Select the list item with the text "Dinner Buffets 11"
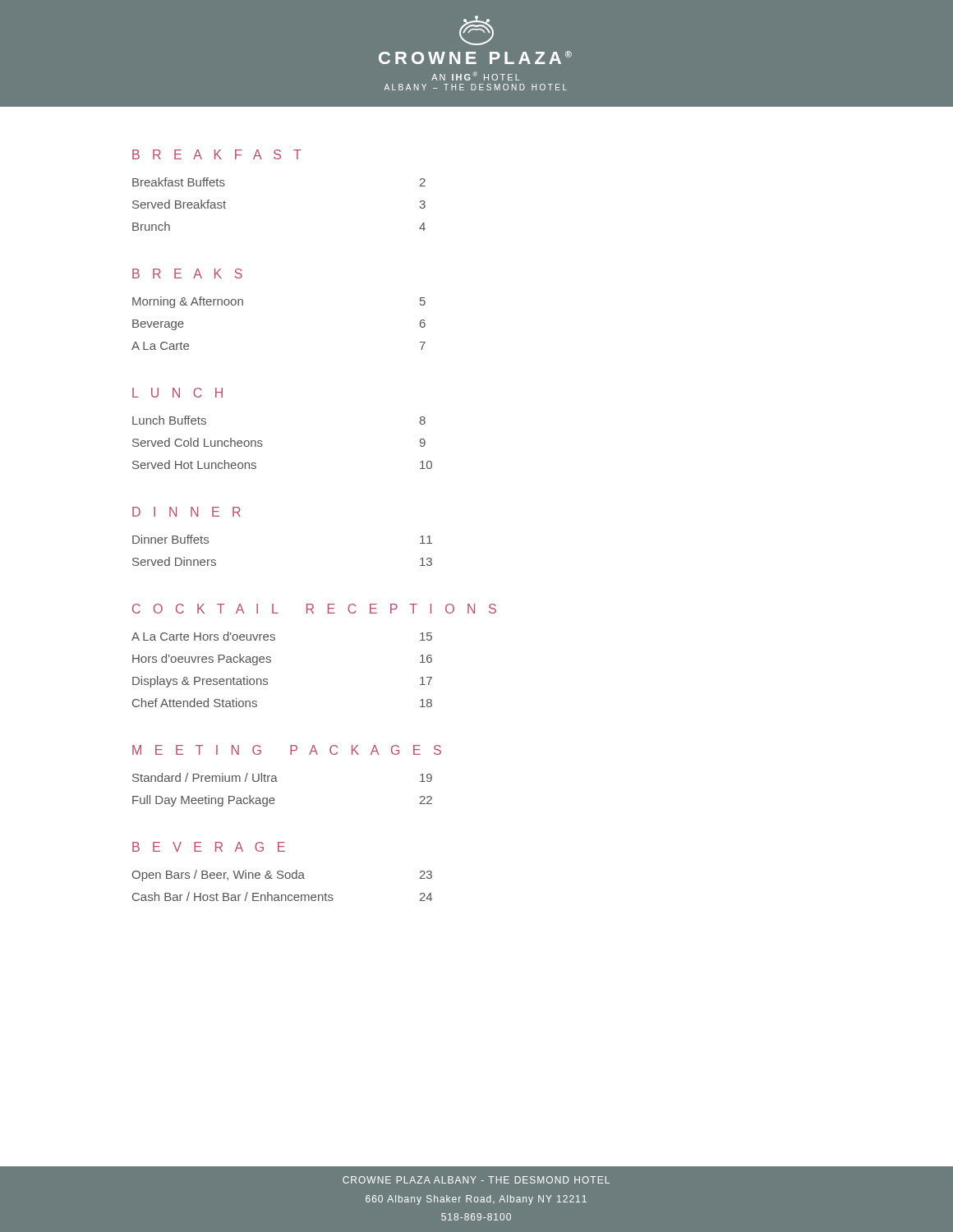Viewport: 953px width, 1232px height. pos(166,539)
